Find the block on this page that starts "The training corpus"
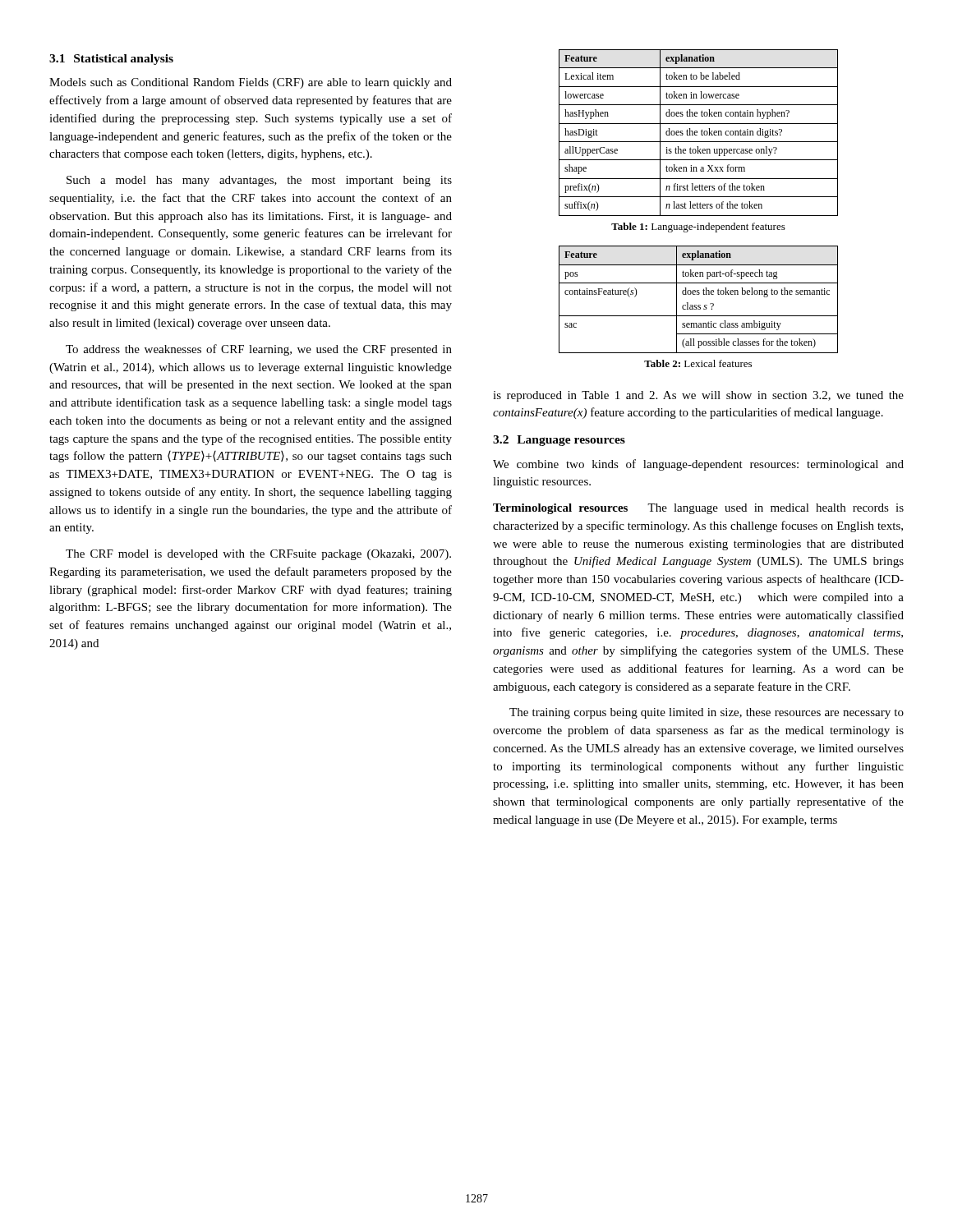The image size is (953, 1232). pos(698,767)
